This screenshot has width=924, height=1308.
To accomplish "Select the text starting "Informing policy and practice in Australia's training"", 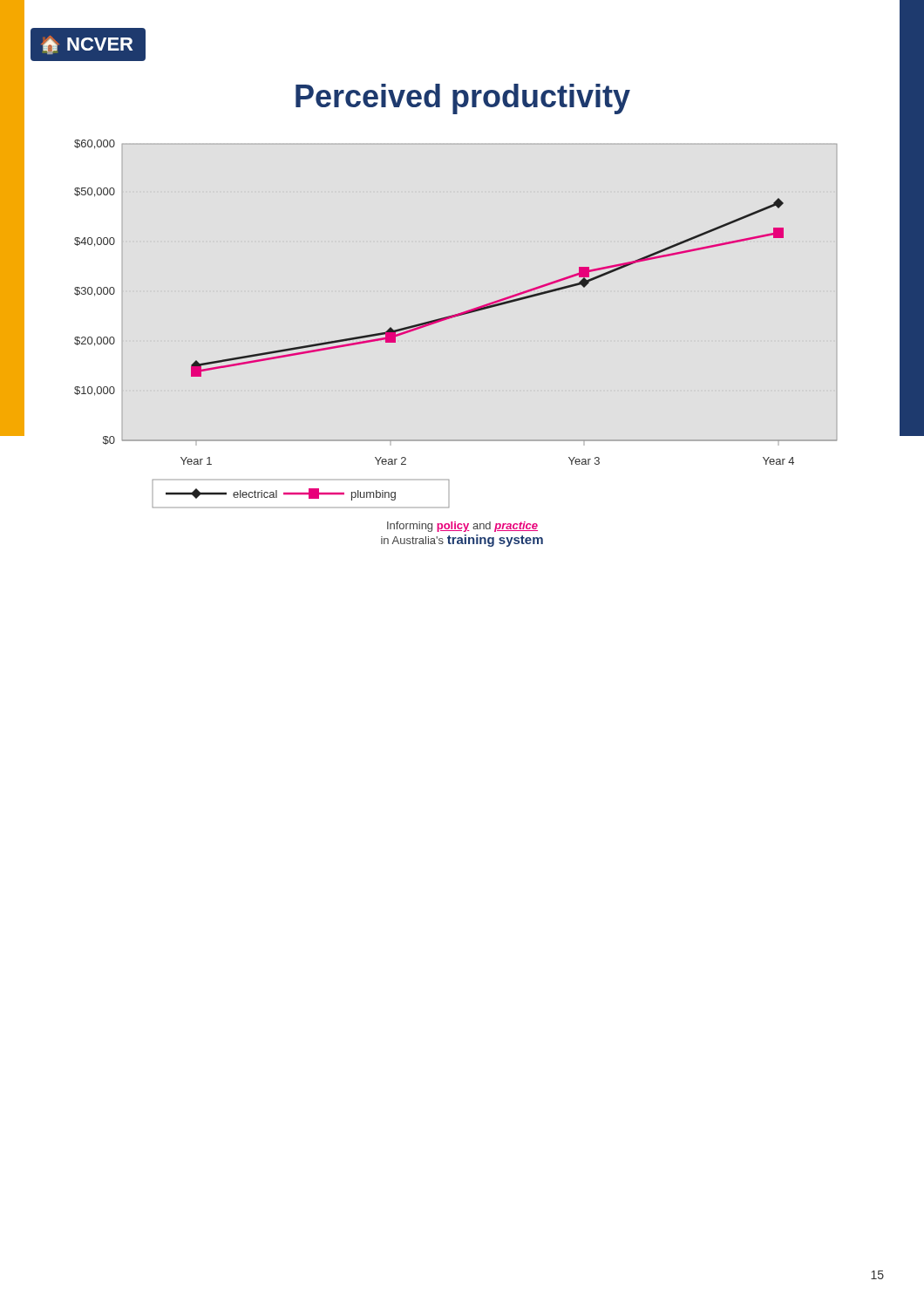I will pos(462,533).
